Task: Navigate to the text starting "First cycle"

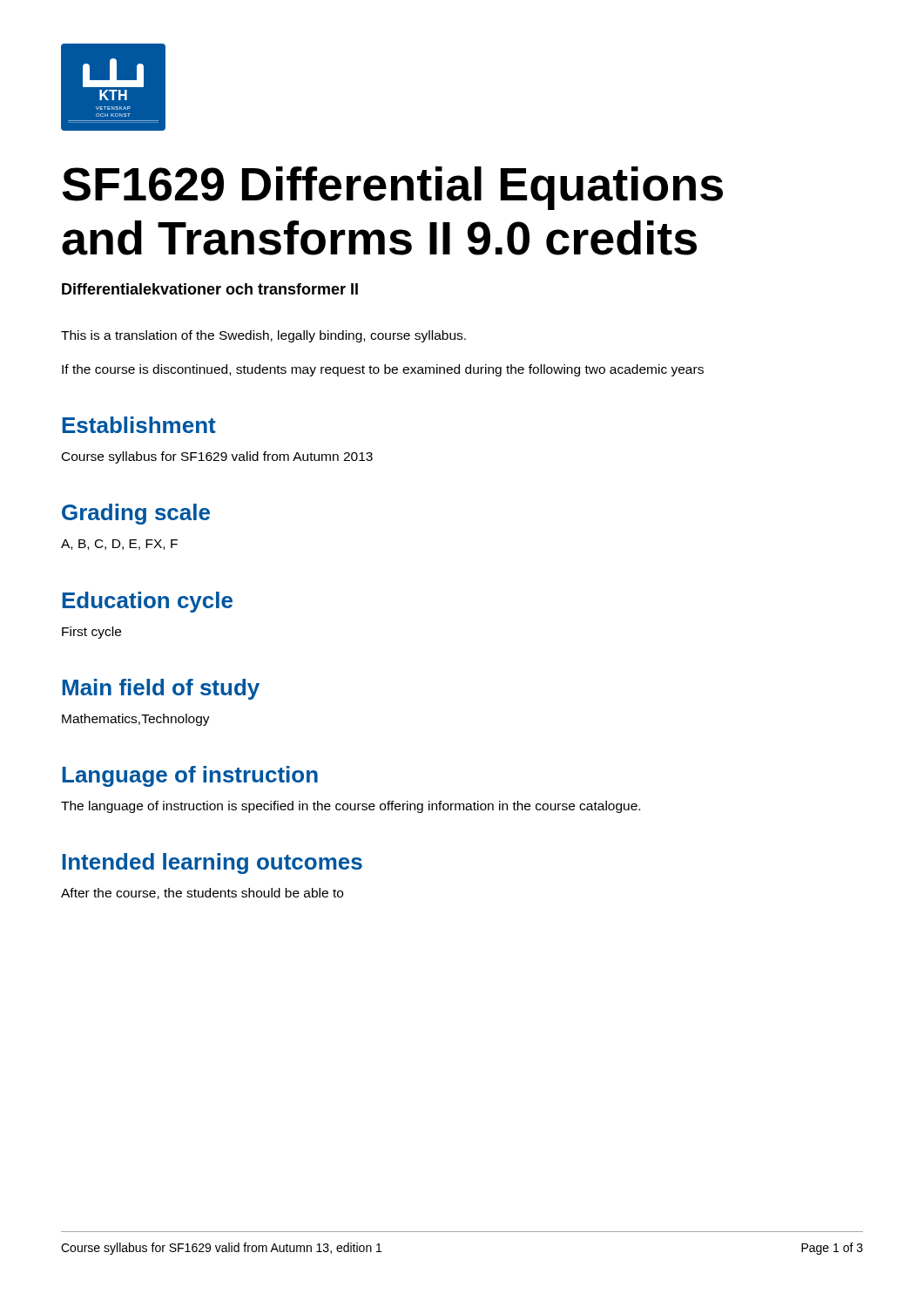Action: point(91,633)
